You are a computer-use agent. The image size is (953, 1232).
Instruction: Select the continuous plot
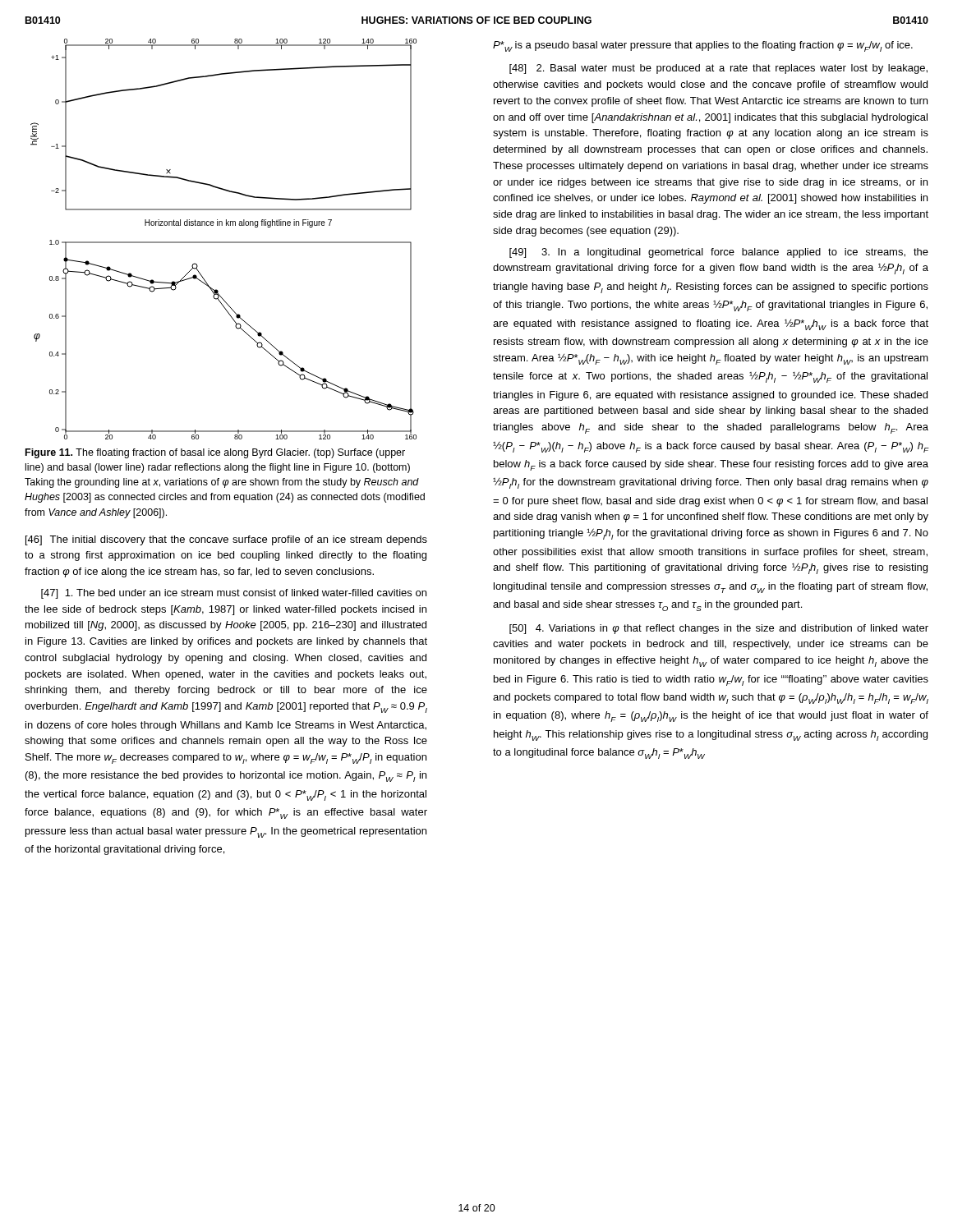(x=226, y=239)
